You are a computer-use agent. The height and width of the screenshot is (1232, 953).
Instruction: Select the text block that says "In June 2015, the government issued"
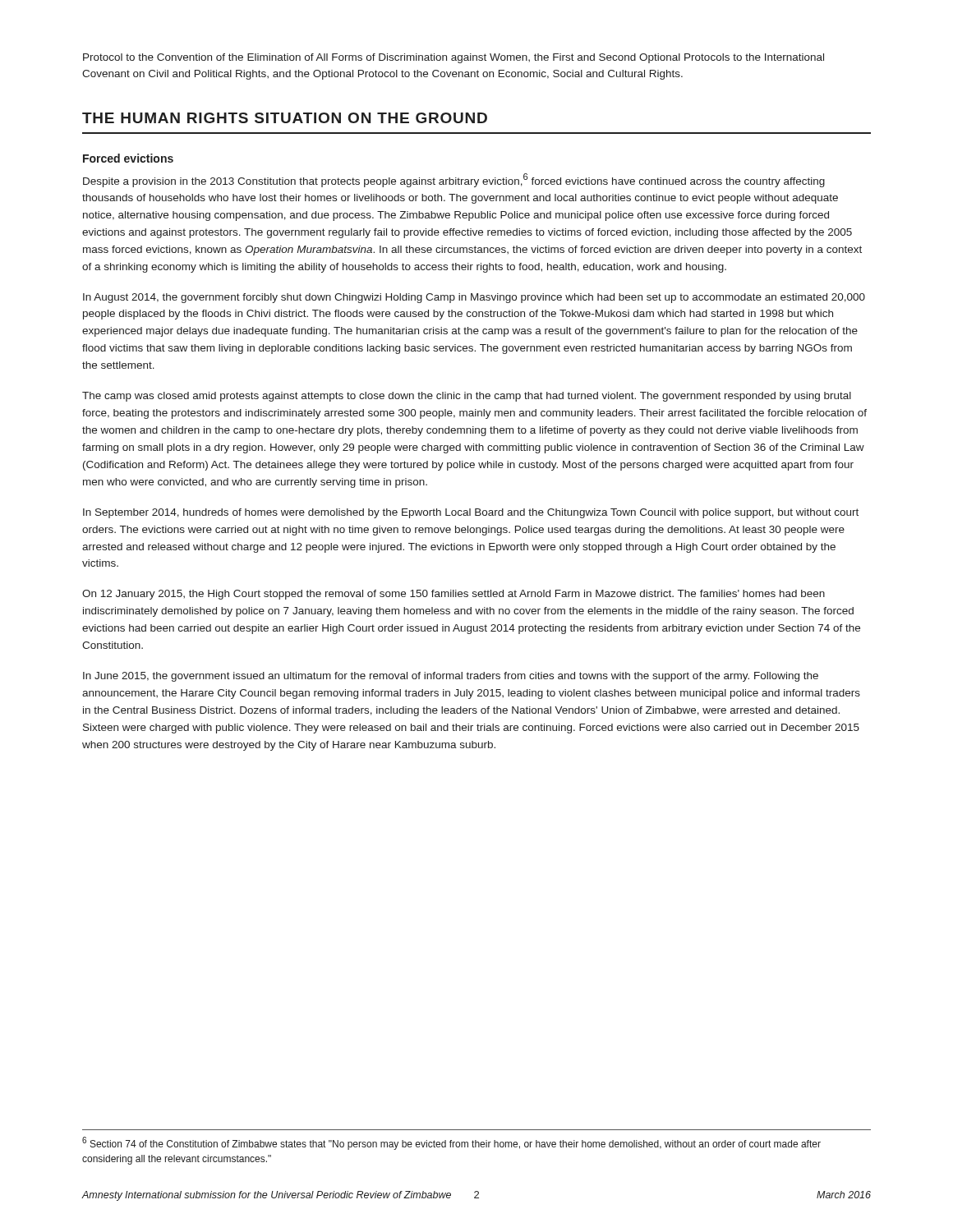471,710
